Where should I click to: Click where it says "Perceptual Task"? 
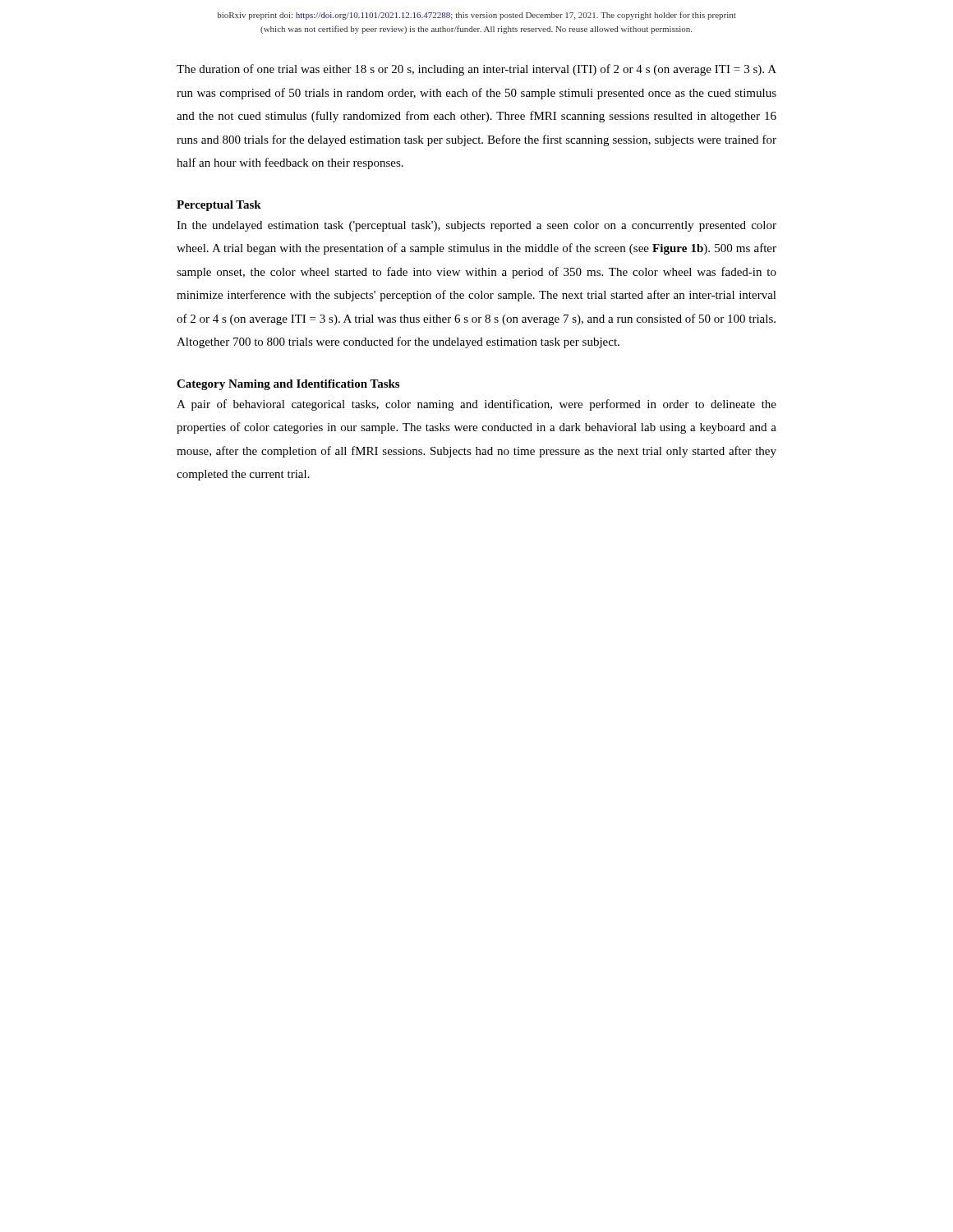[x=219, y=204]
